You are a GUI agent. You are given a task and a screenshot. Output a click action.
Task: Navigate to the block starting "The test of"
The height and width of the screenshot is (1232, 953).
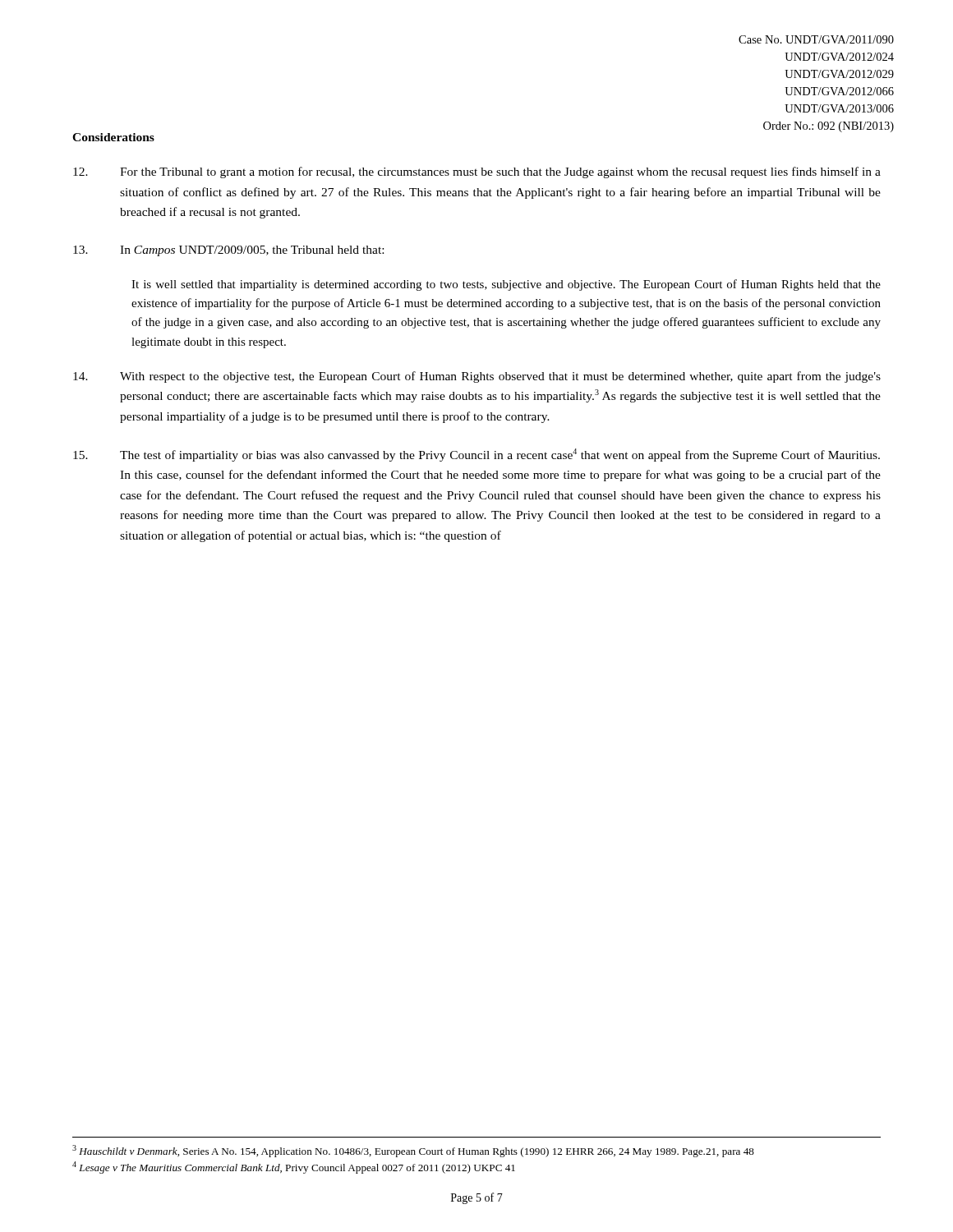coord(476,495)
